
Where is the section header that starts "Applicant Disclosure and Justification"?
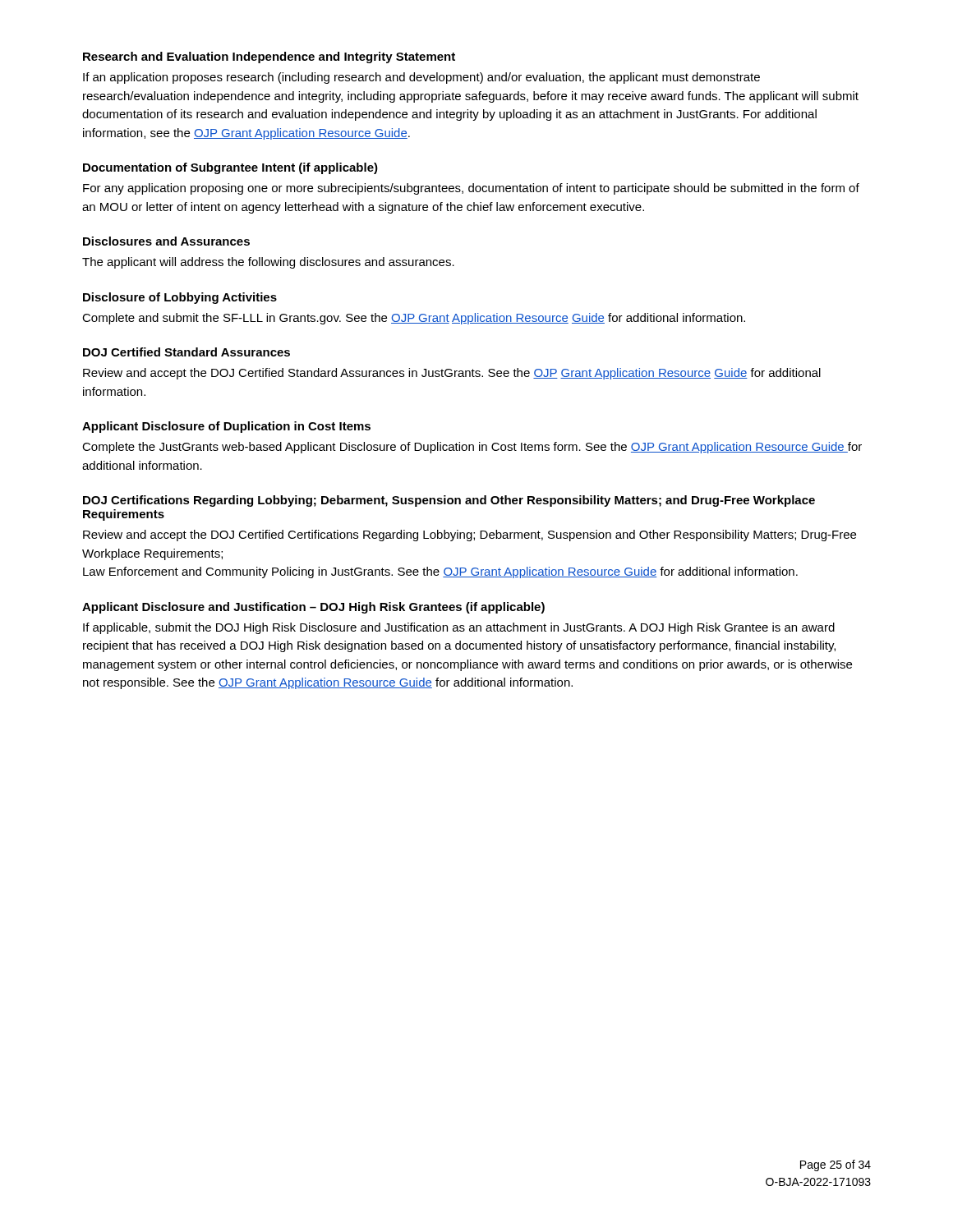point(314,606)
